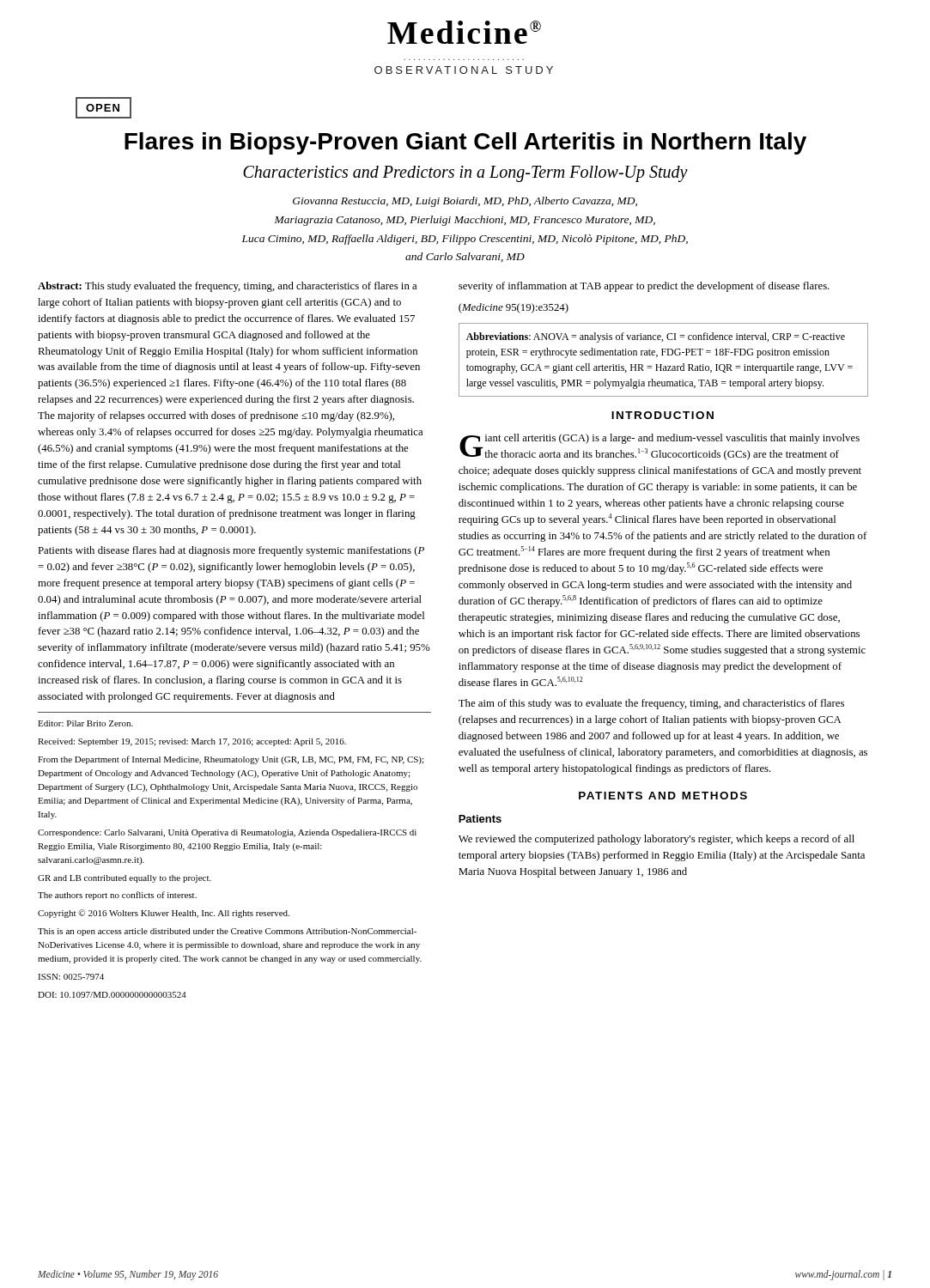The width and height of the screenshot is (930, 1288).
Task: Select the text block that reads "Abbreviations: ANOVA = analysis"
Action: point(659,359)
